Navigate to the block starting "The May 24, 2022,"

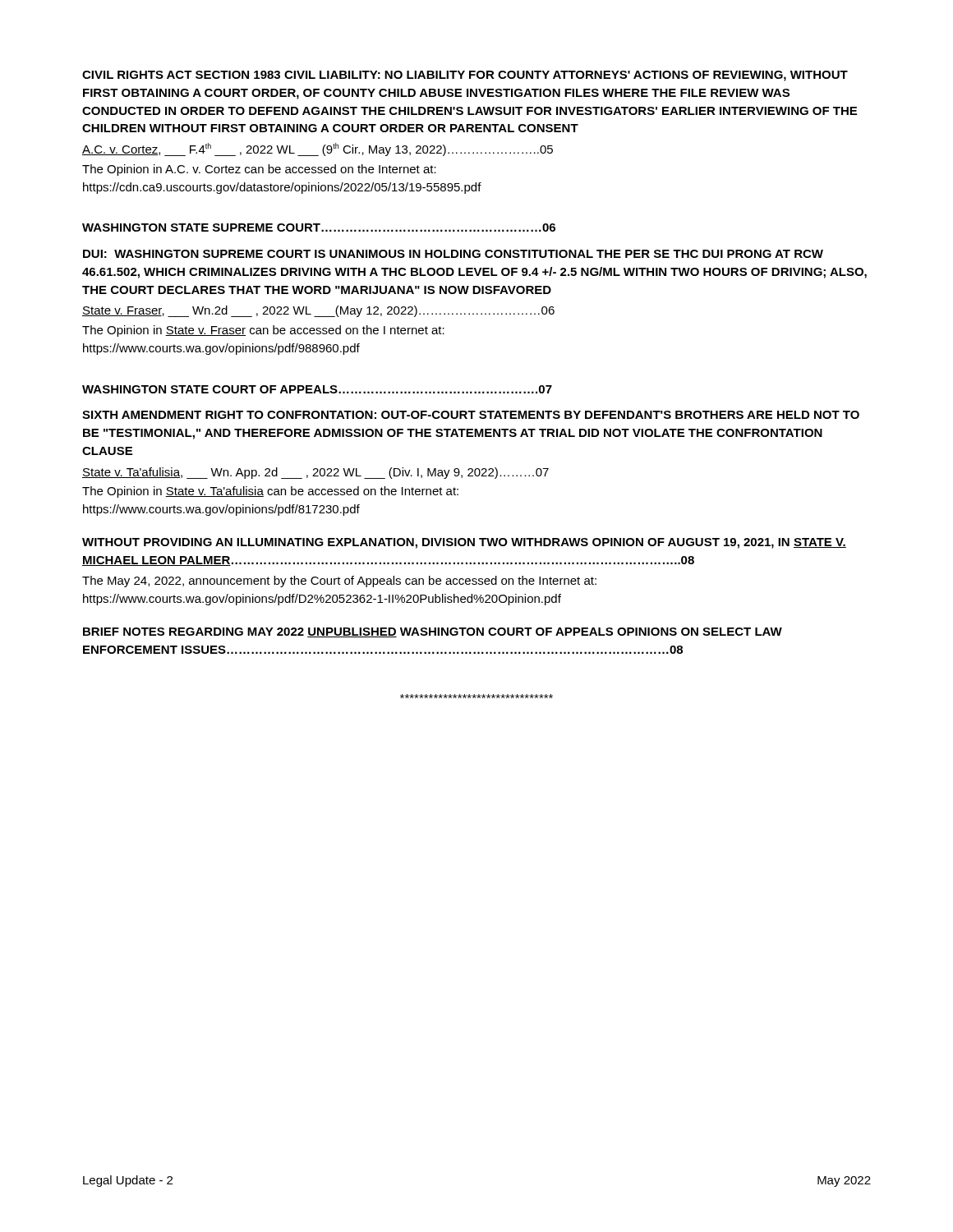click(x=340, y=589)
